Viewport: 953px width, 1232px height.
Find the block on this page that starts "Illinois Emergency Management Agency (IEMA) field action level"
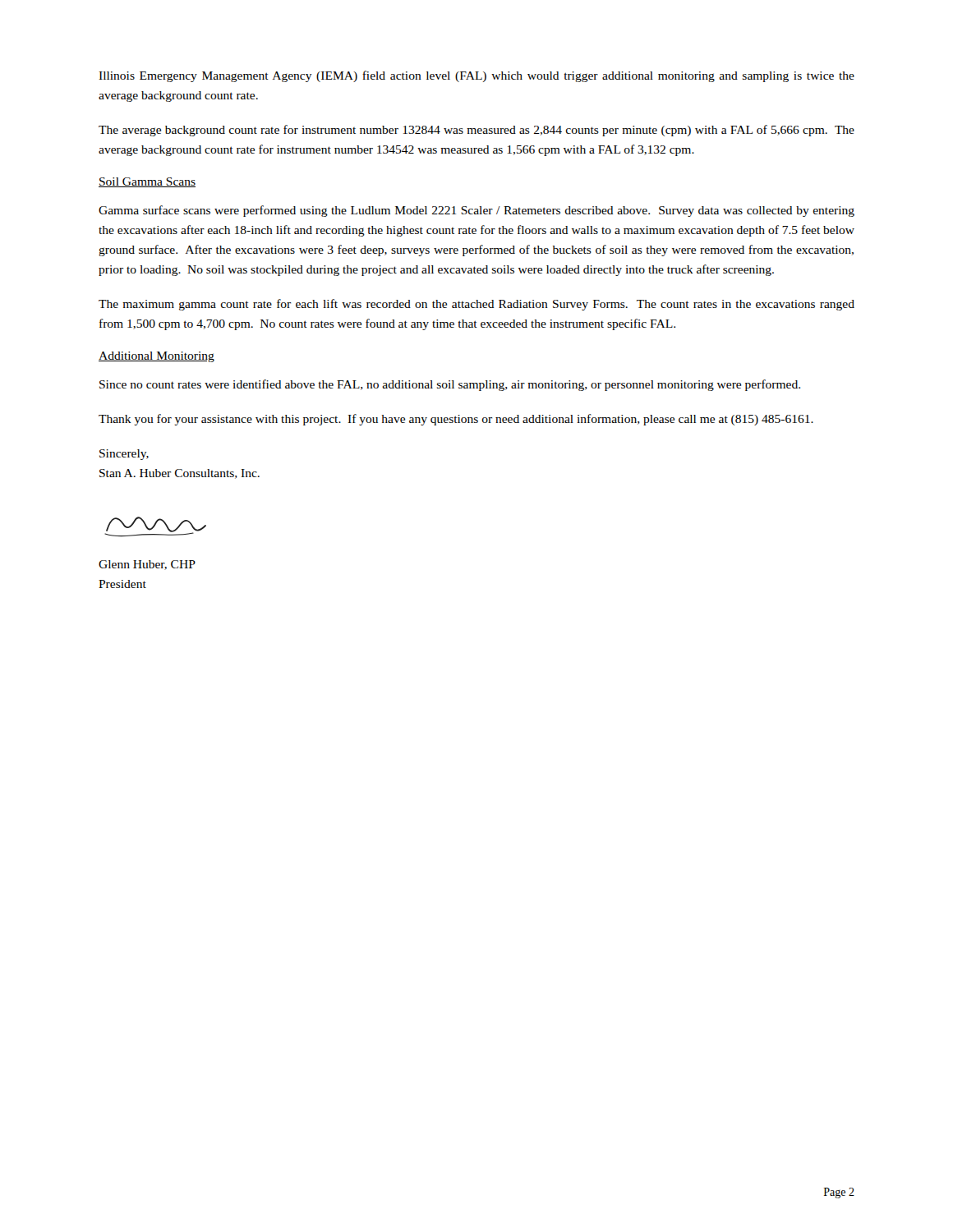(x=476, y=85)
